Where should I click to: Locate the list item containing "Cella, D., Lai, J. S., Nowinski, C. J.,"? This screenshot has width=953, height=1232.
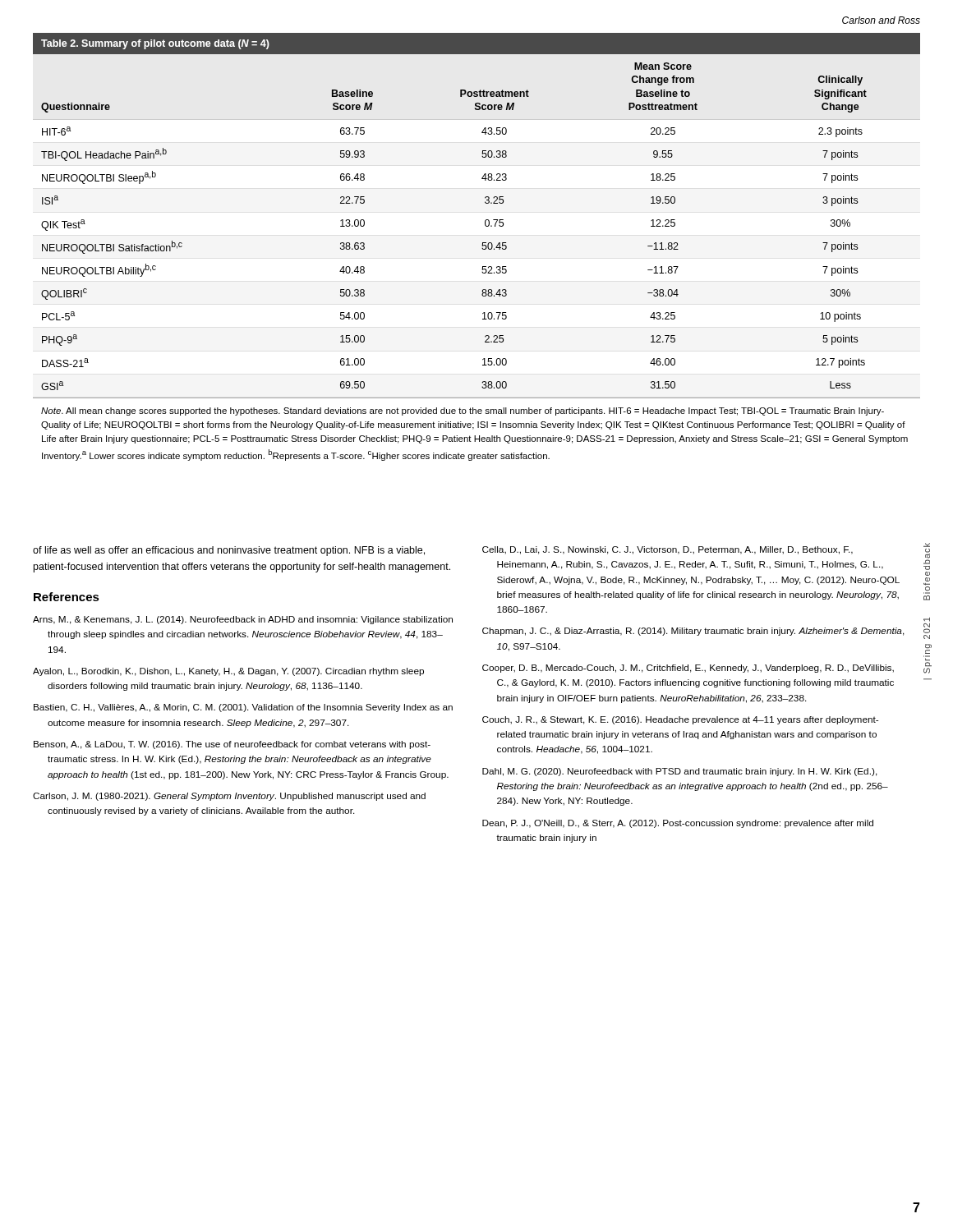(691, 579)
